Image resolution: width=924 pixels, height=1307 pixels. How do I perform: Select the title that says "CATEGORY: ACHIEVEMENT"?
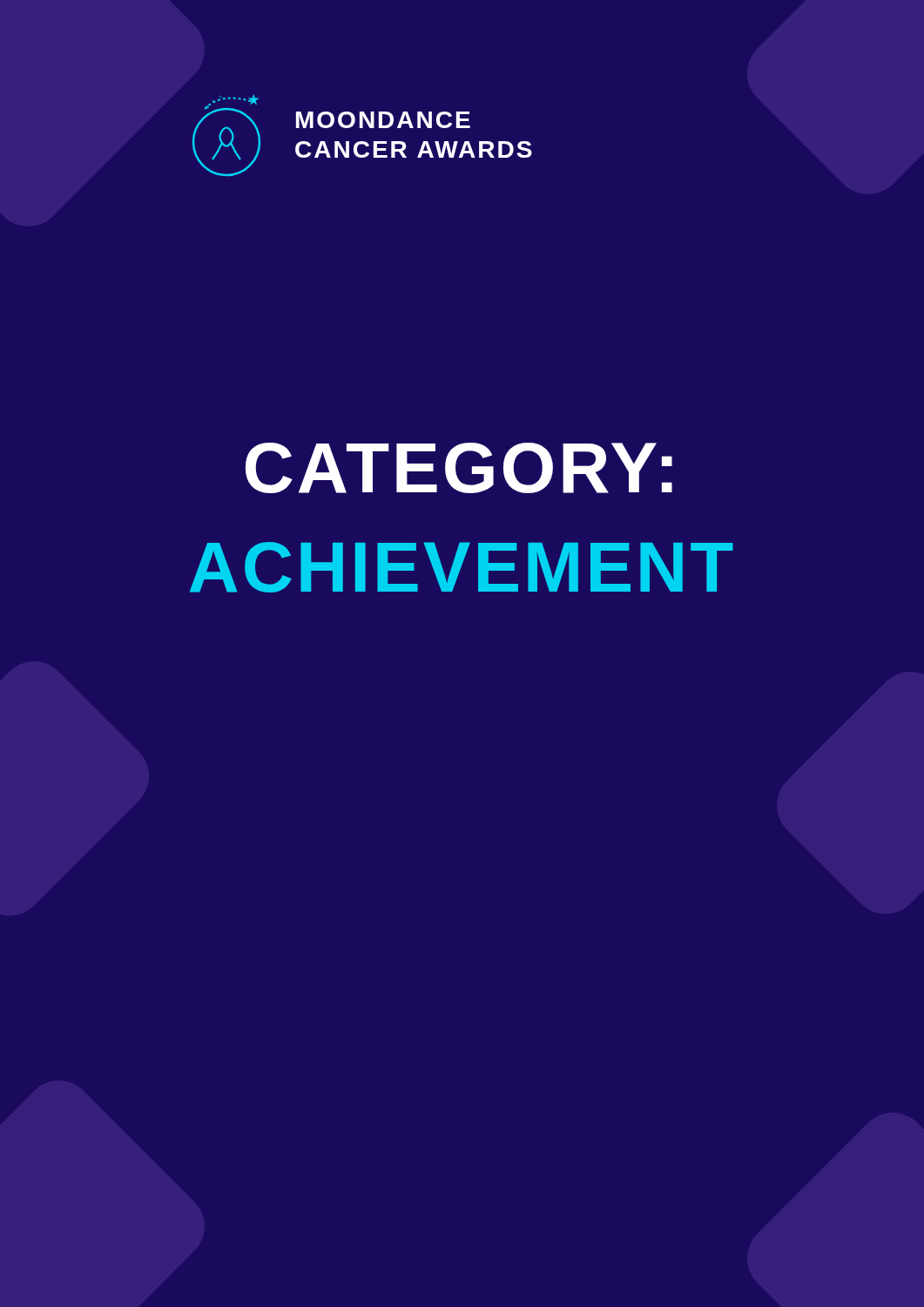(462, 518)
